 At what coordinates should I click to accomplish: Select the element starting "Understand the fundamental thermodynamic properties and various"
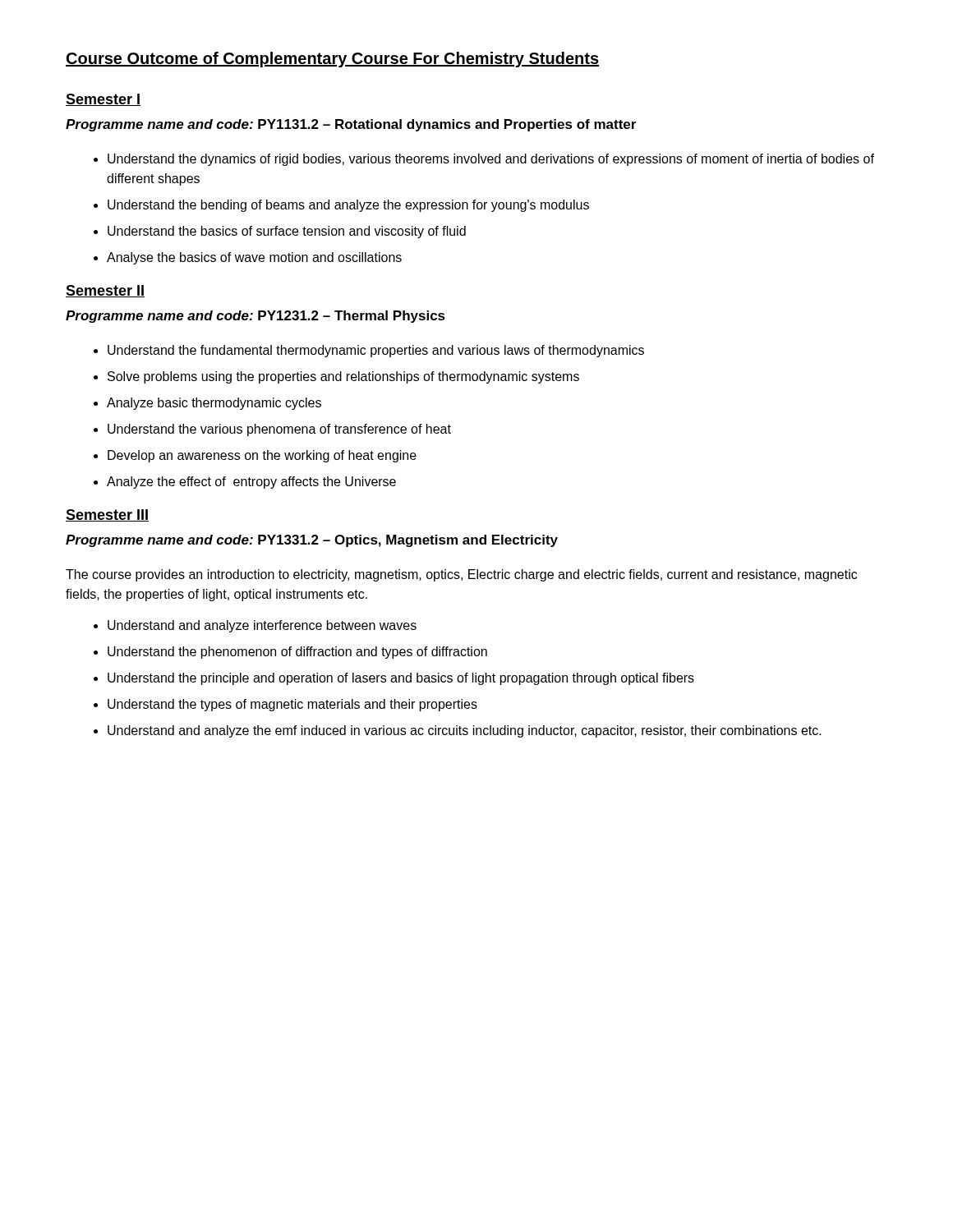(x=369, y=351)
